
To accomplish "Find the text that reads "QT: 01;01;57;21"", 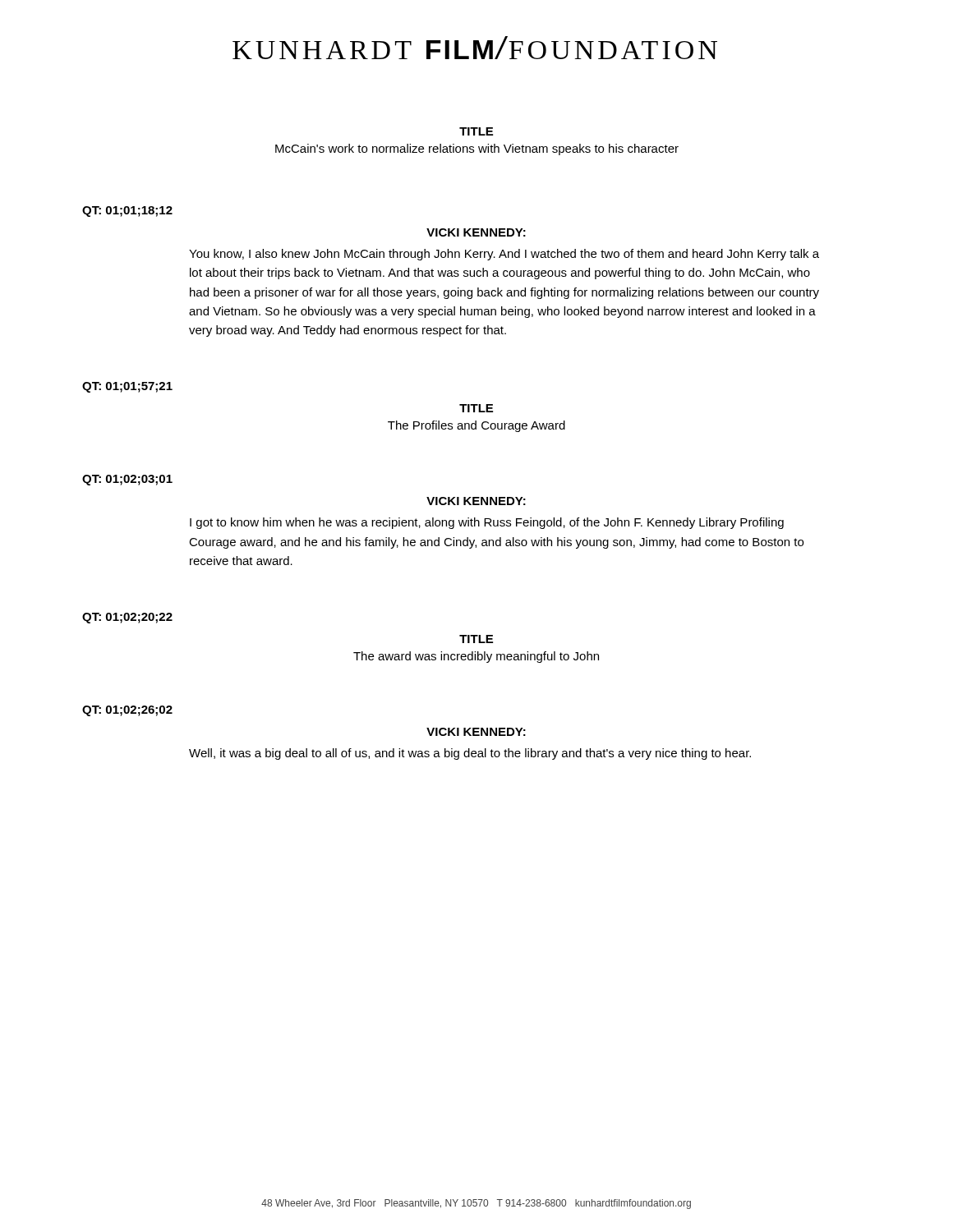I will click(x=127, y=386).
